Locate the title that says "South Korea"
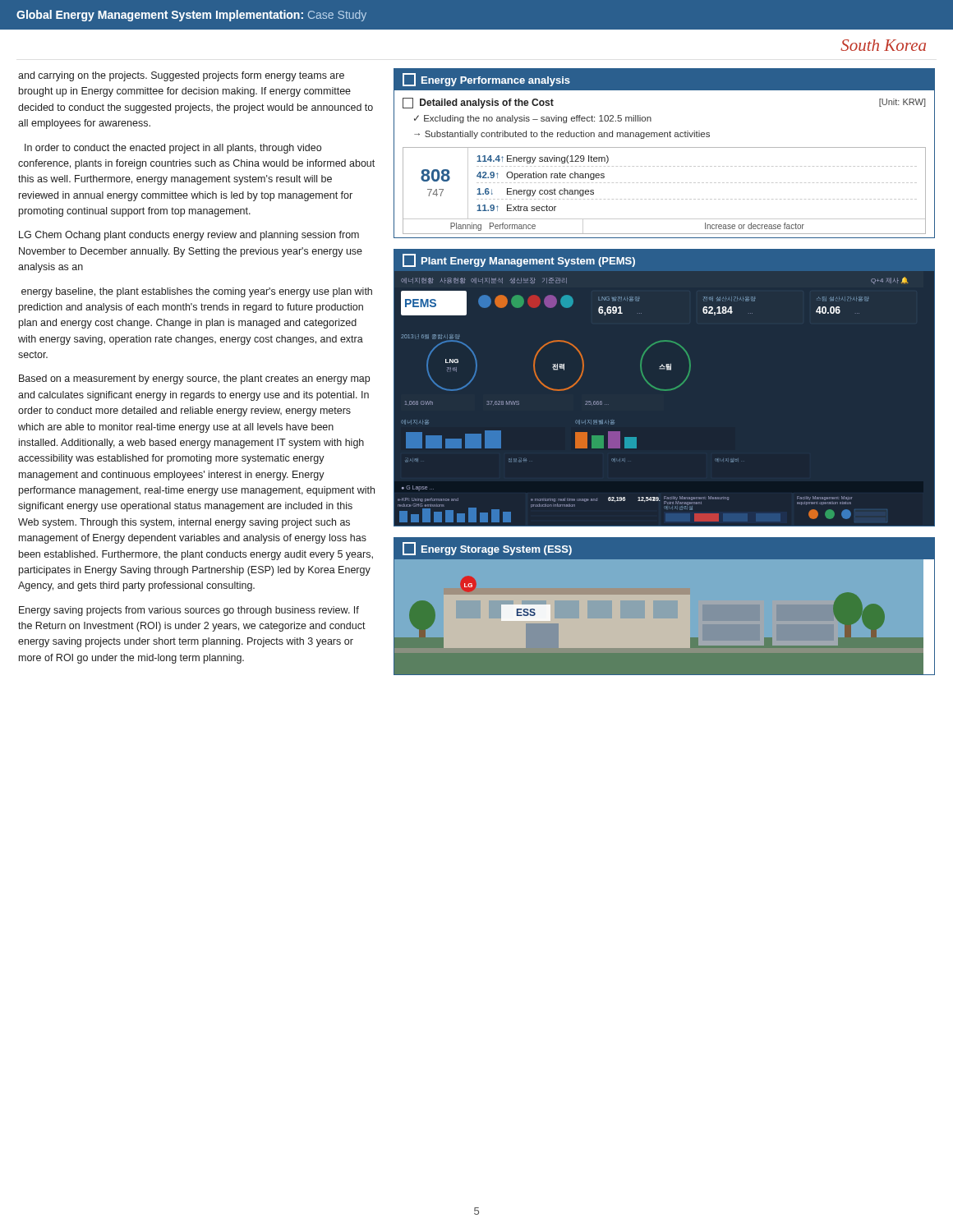 point(884,45)
